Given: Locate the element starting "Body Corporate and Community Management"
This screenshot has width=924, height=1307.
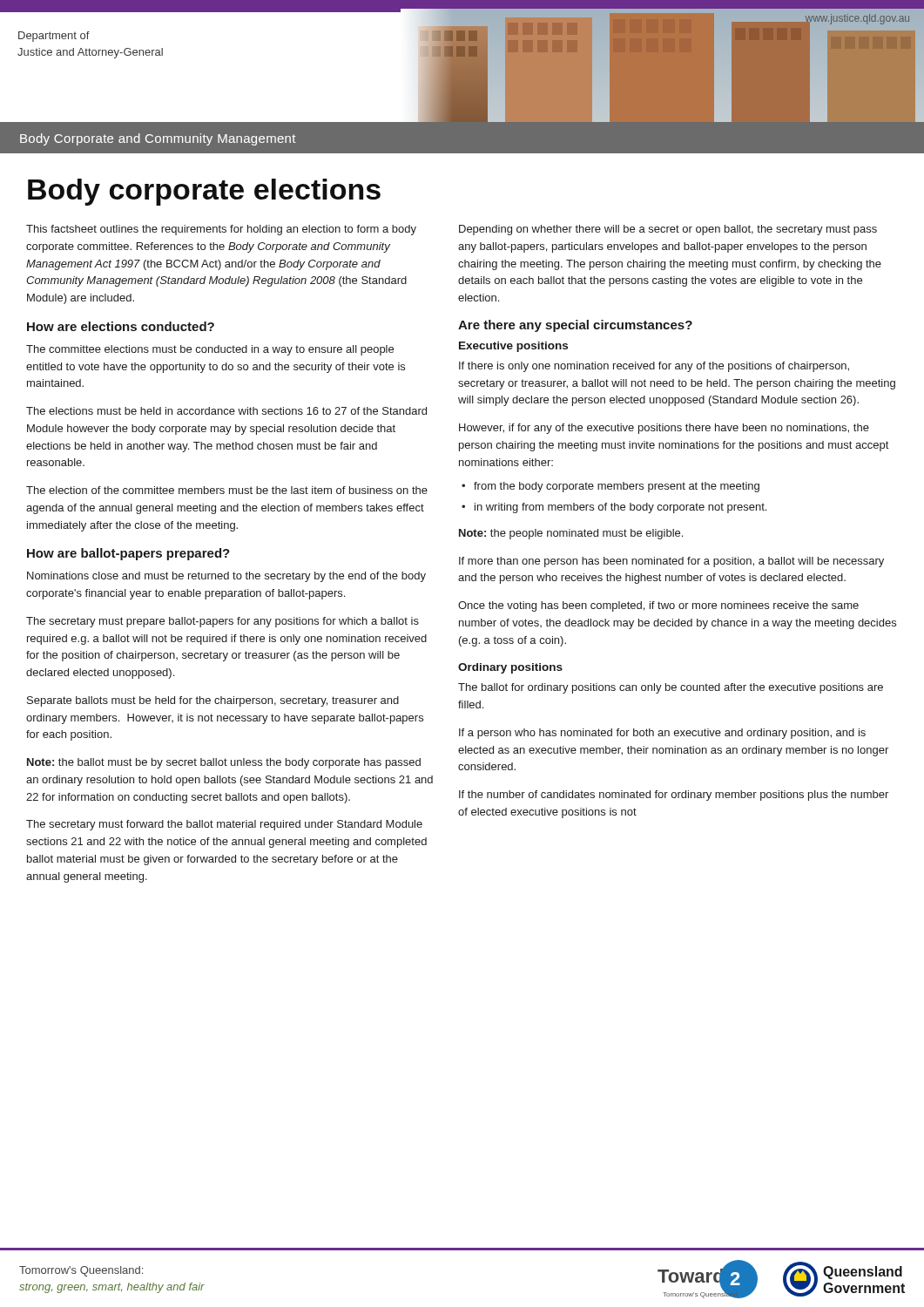Looking at the screenshot, I should (157, 138).
